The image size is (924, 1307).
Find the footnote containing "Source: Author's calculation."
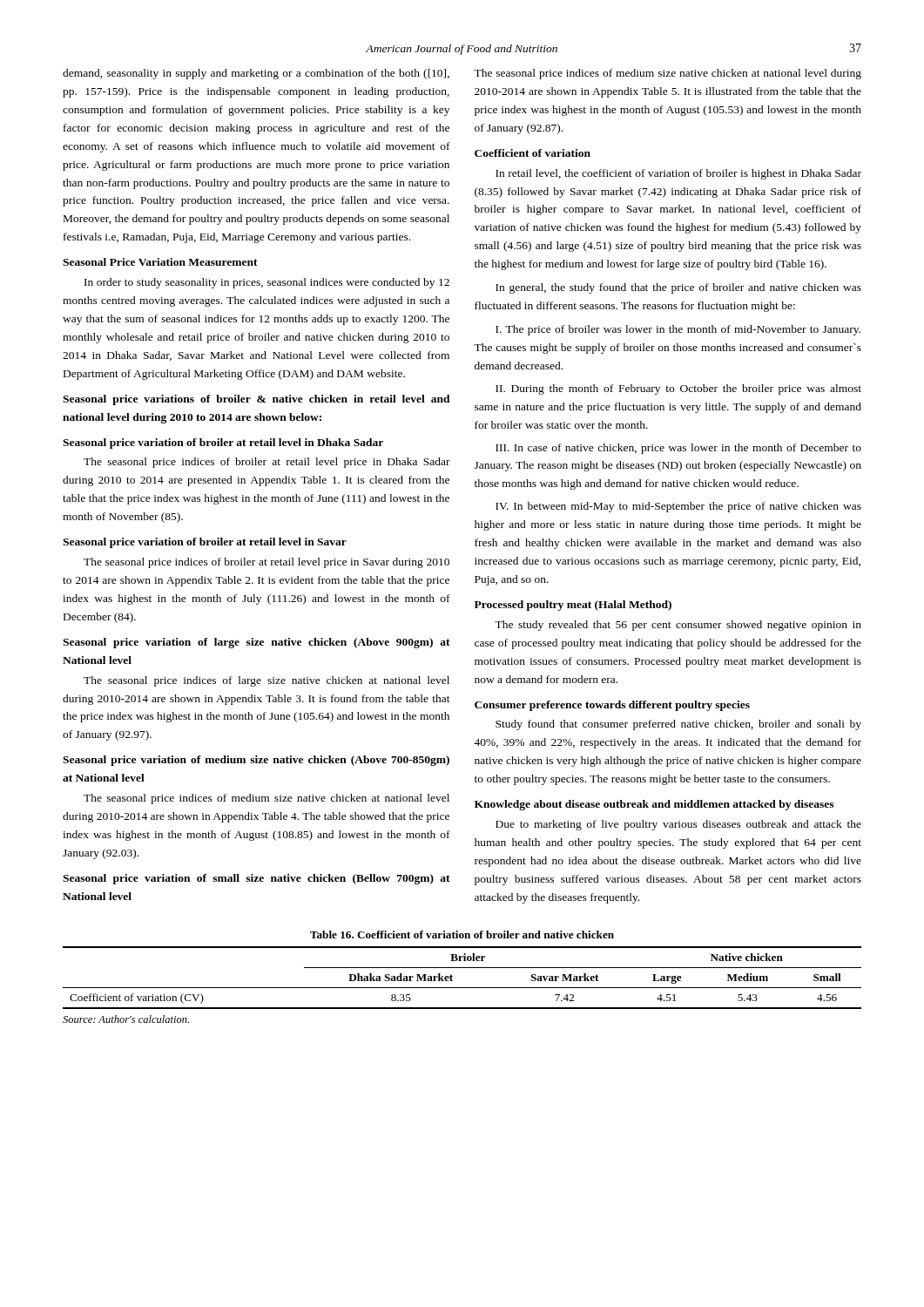click(126, 1019)
